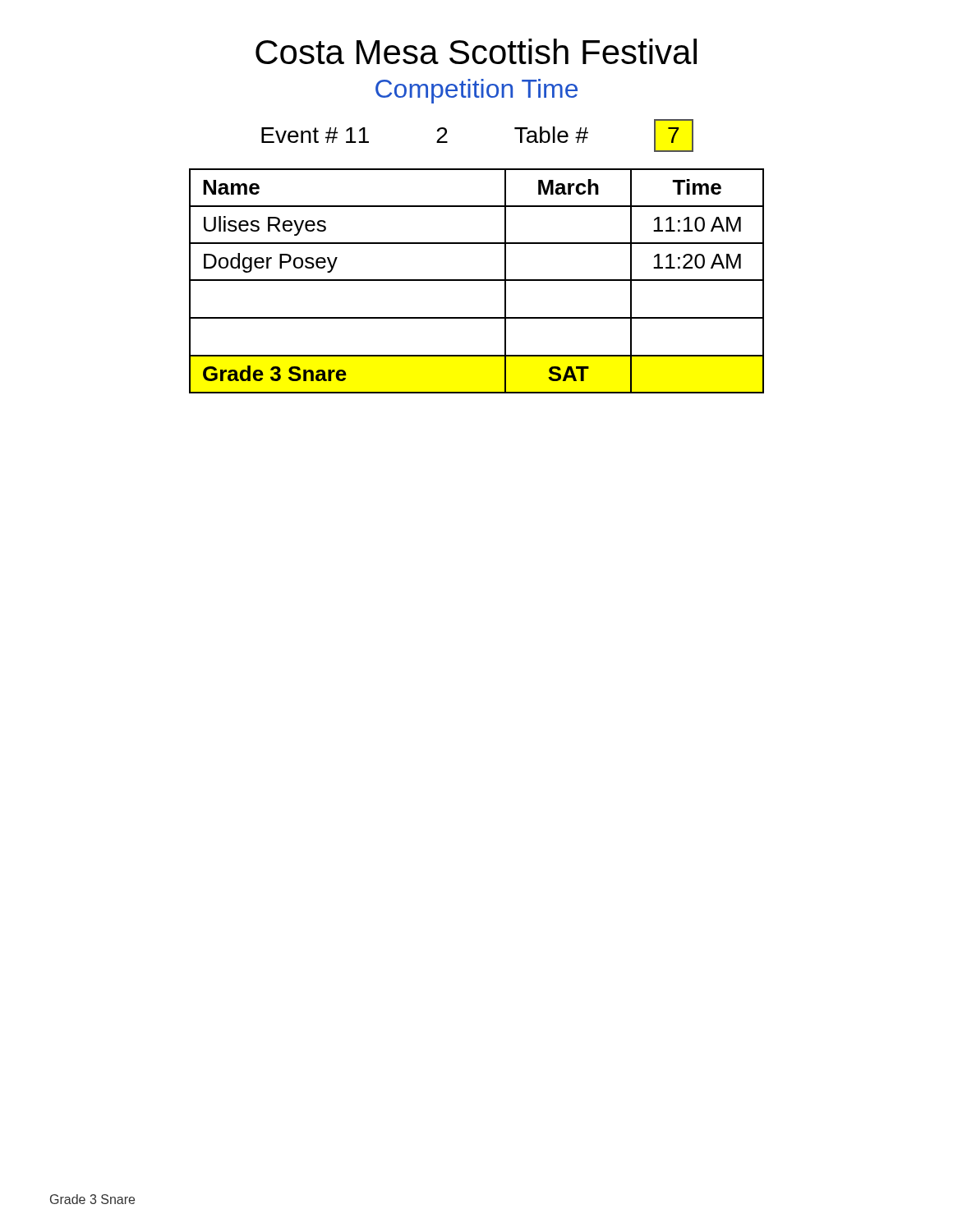Find the text that reads "Event # 11 2 Table # 7"
Image resolution: width=953 pixels, height=1232 pixels.
pos(315,135)
